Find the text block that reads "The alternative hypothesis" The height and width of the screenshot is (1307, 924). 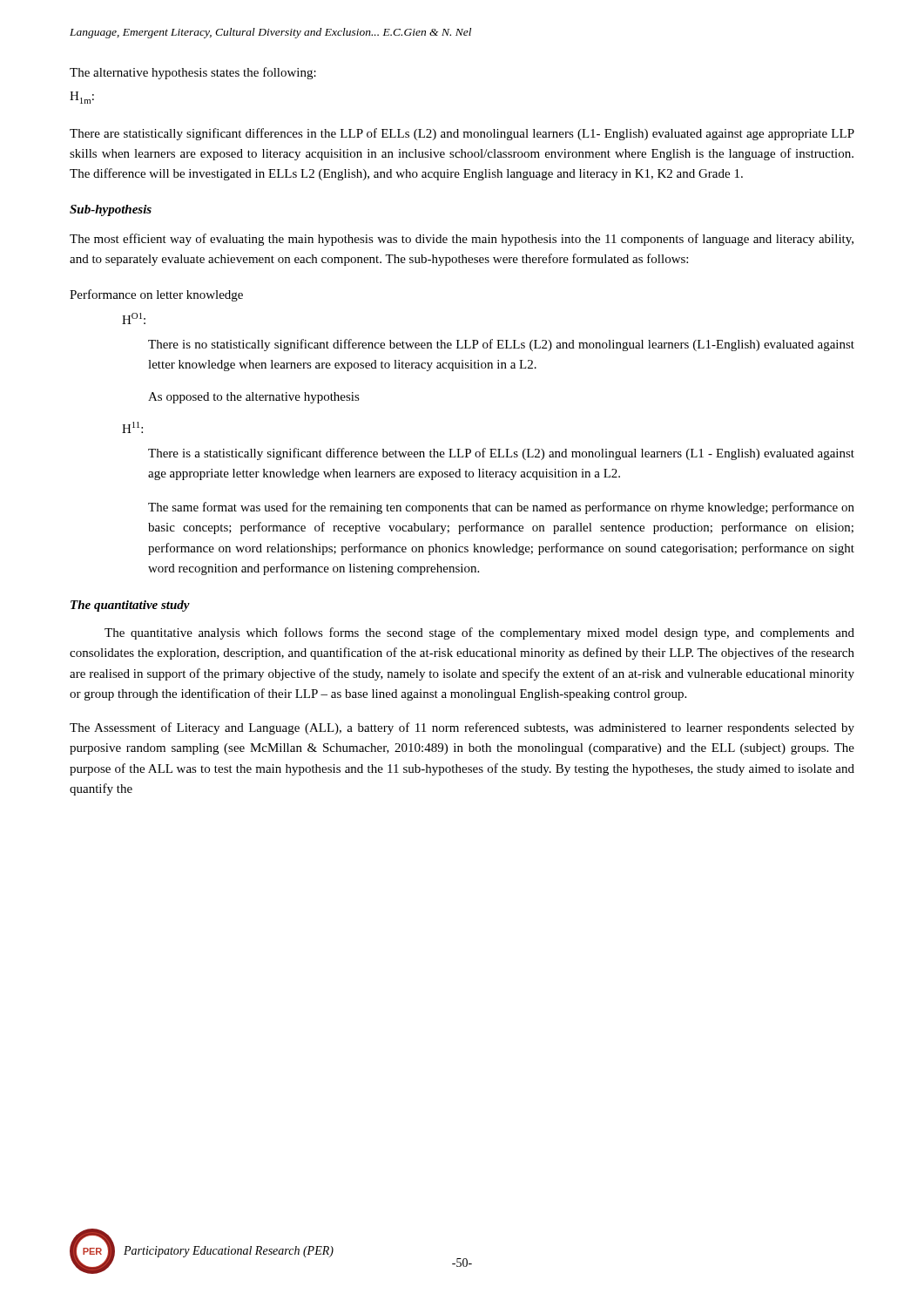193,73
